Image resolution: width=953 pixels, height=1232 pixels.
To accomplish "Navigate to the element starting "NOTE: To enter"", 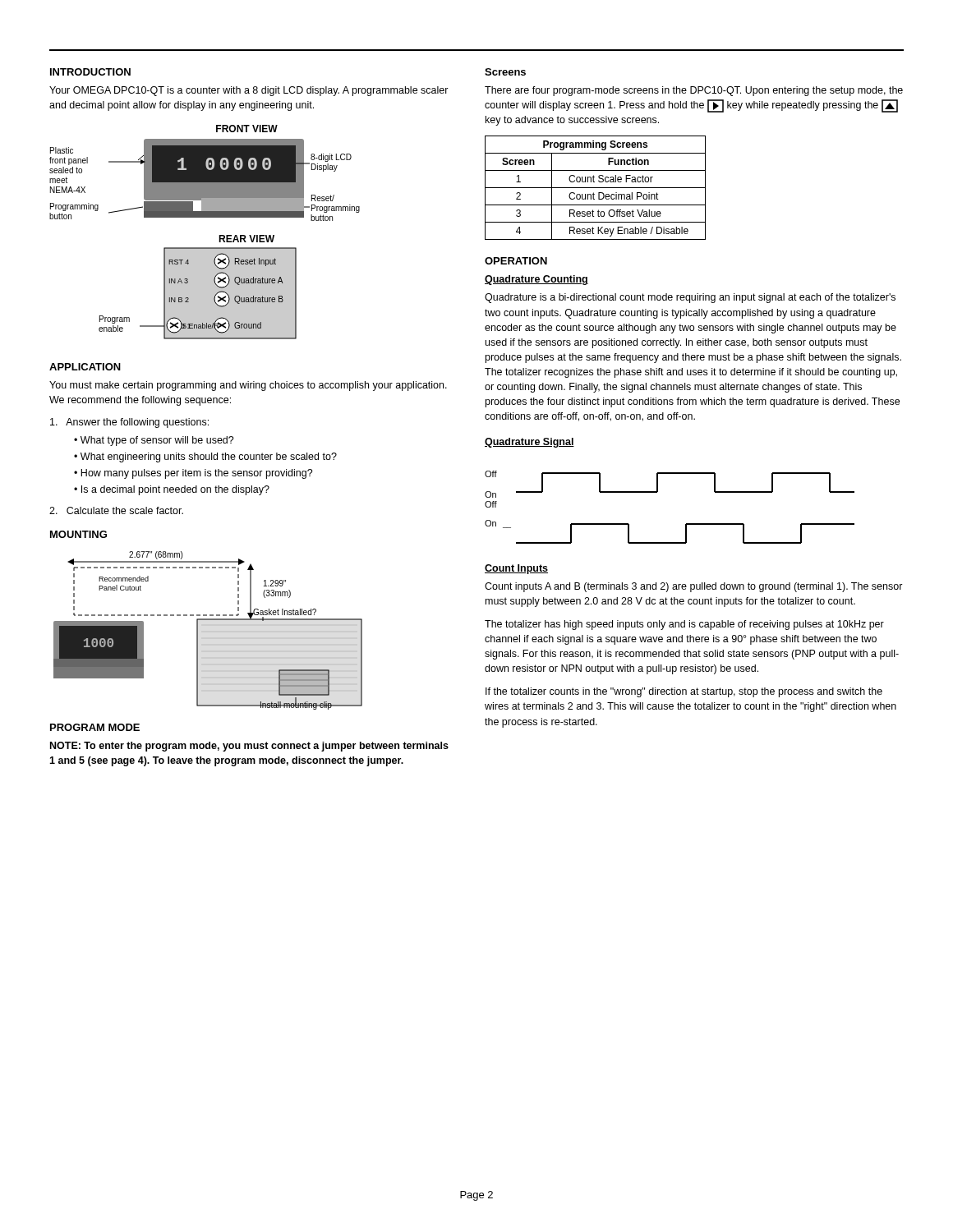I will 249,753.
